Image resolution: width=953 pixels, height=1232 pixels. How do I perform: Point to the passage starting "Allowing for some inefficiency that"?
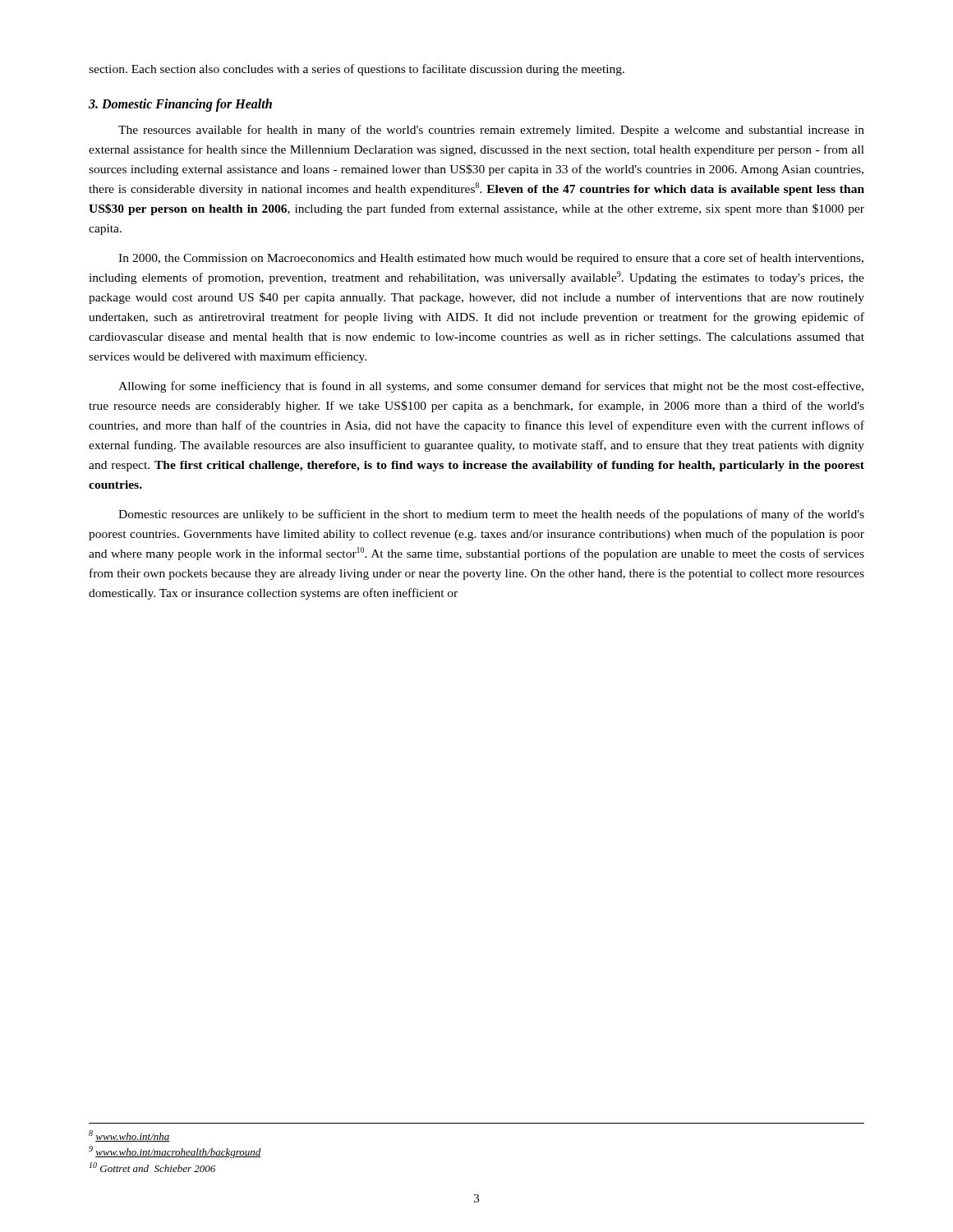tap(476, 435)
